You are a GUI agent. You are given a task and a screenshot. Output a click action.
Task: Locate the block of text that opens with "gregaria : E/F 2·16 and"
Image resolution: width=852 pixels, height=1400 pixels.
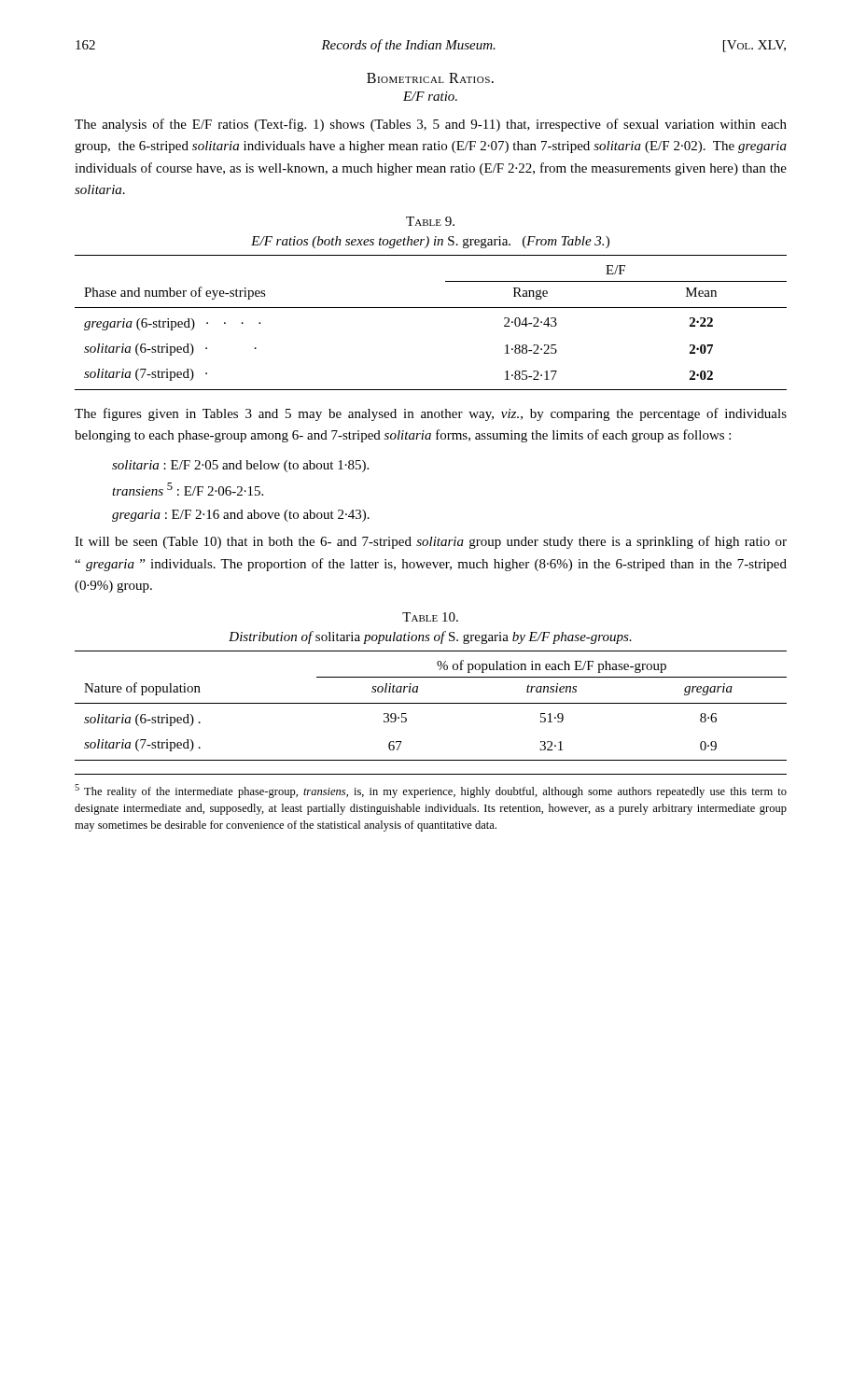241,514
